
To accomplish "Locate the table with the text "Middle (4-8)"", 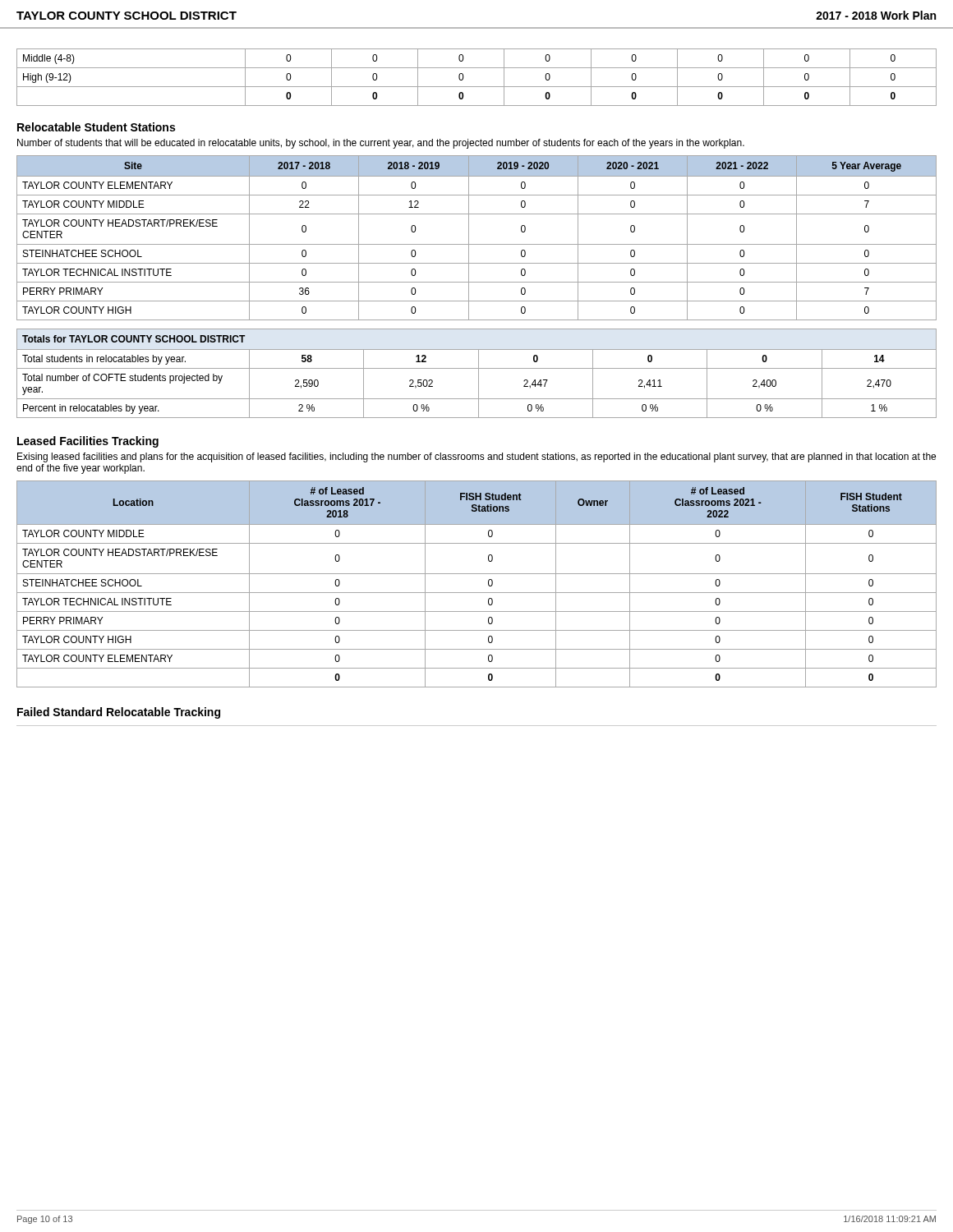I will coord(476,77).
